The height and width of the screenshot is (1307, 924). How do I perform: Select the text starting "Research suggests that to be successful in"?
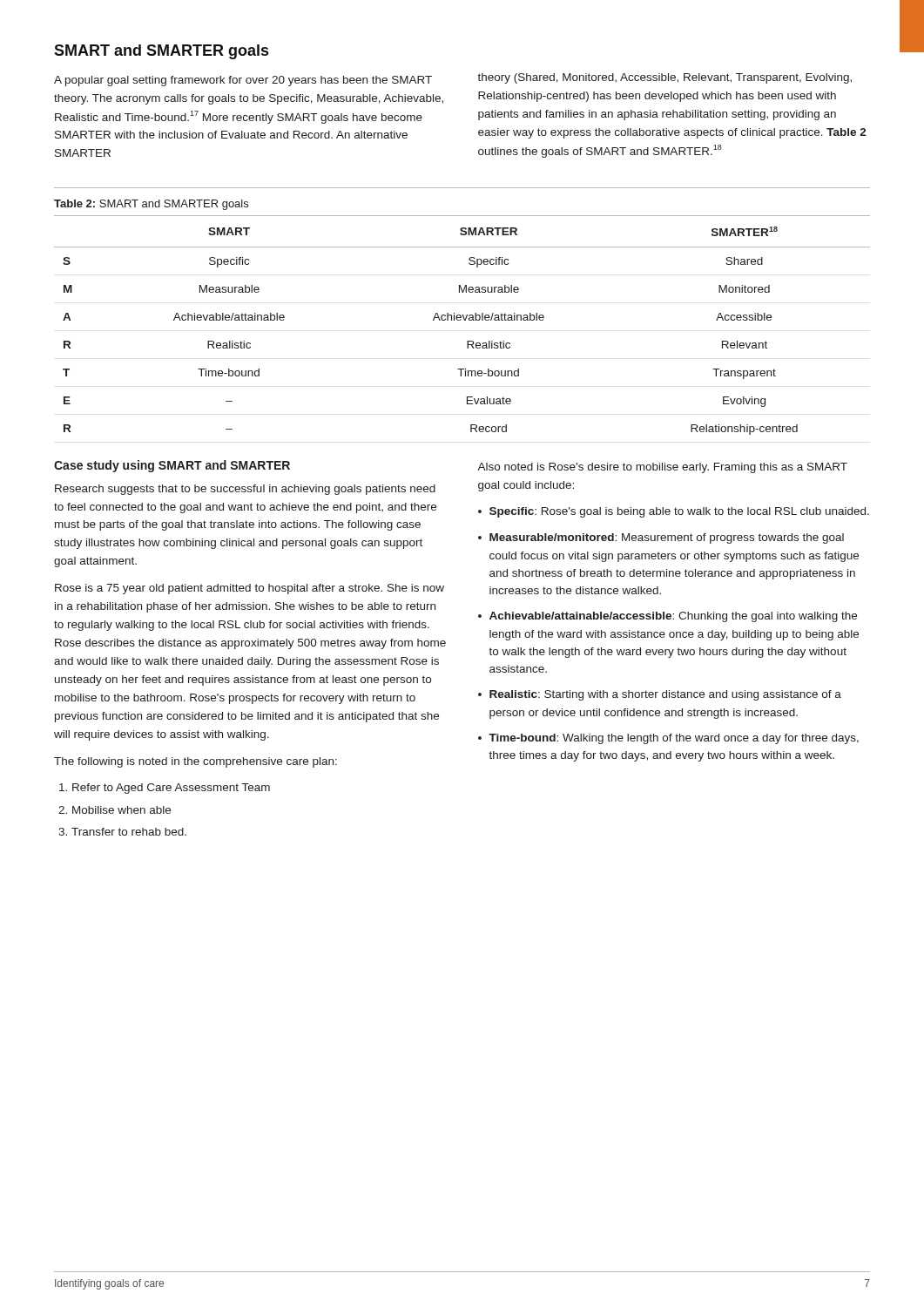tap(250, 525)
